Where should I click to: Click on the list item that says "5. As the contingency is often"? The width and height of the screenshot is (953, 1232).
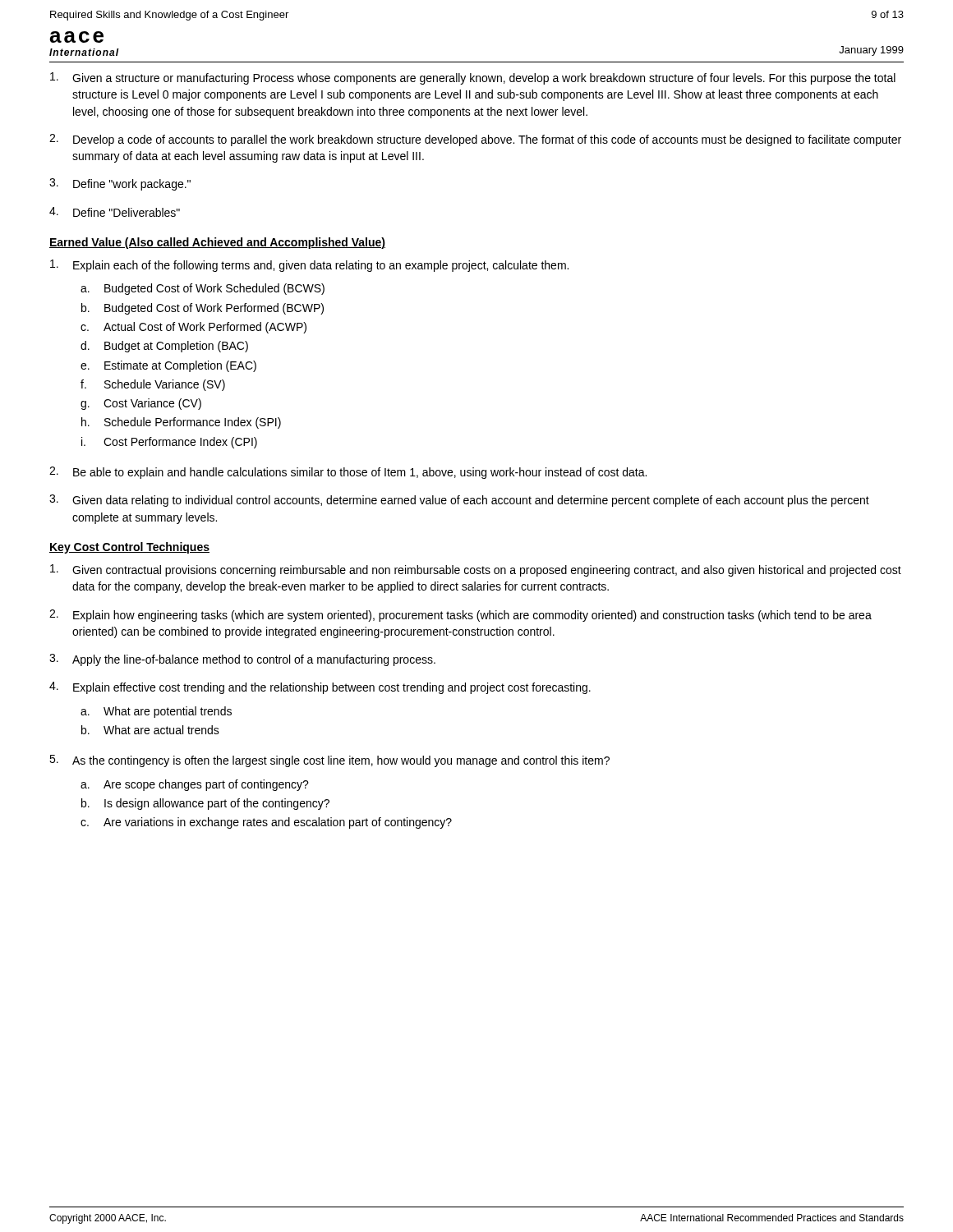(x=329, y=761)
